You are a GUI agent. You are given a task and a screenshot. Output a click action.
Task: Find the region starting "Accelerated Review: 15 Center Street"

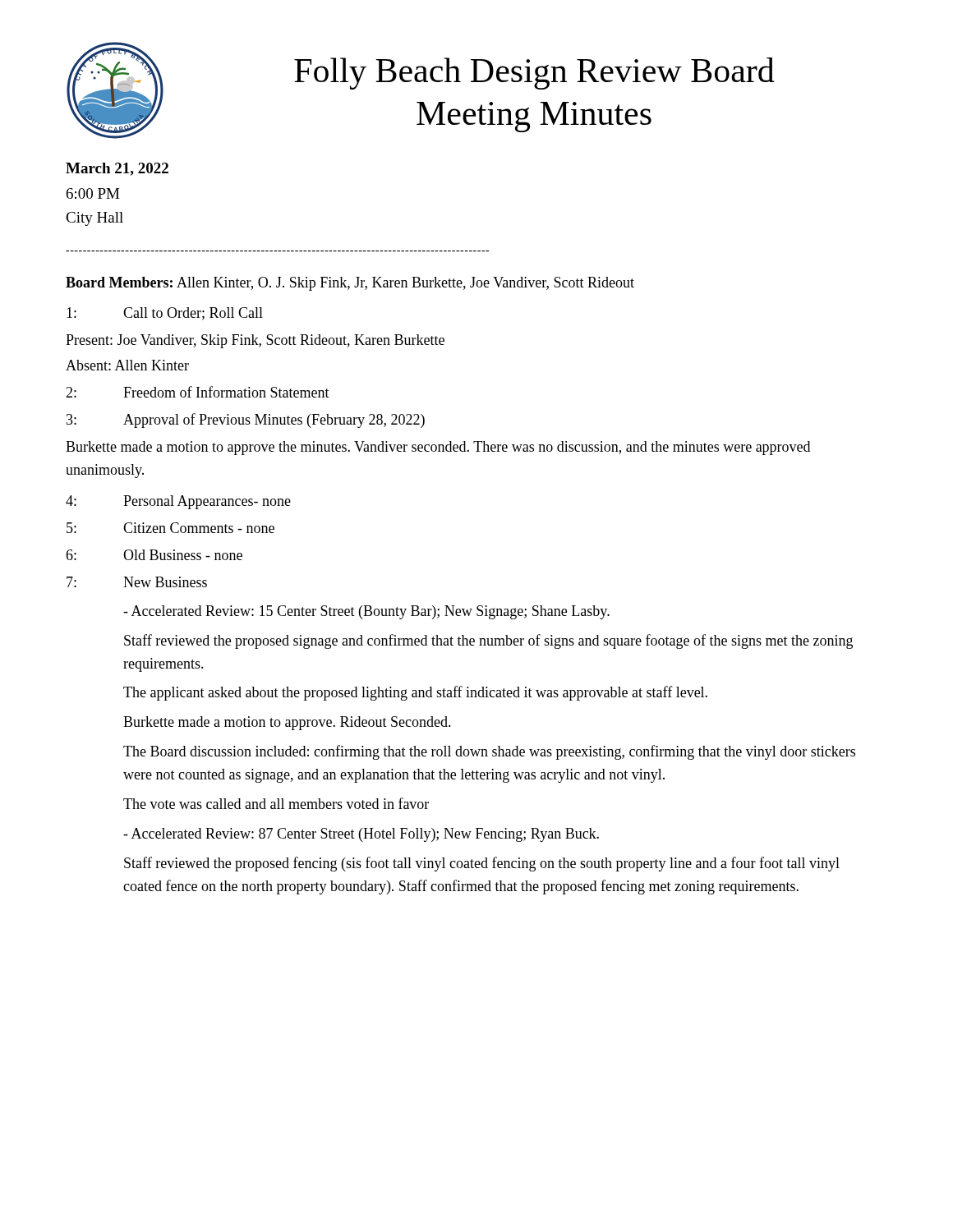coord(367,611)
